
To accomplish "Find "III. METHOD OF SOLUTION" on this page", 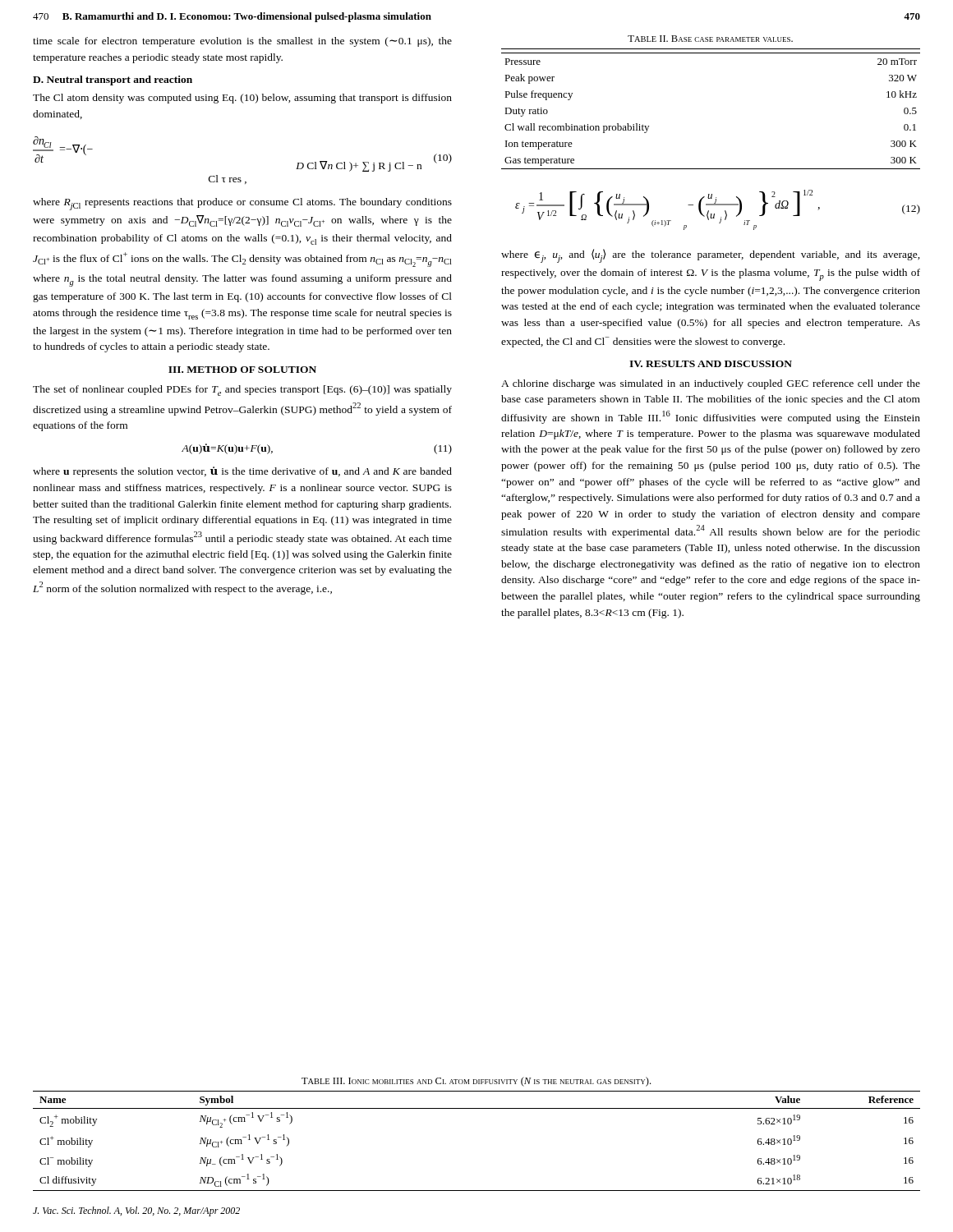I will click(242, 369).
